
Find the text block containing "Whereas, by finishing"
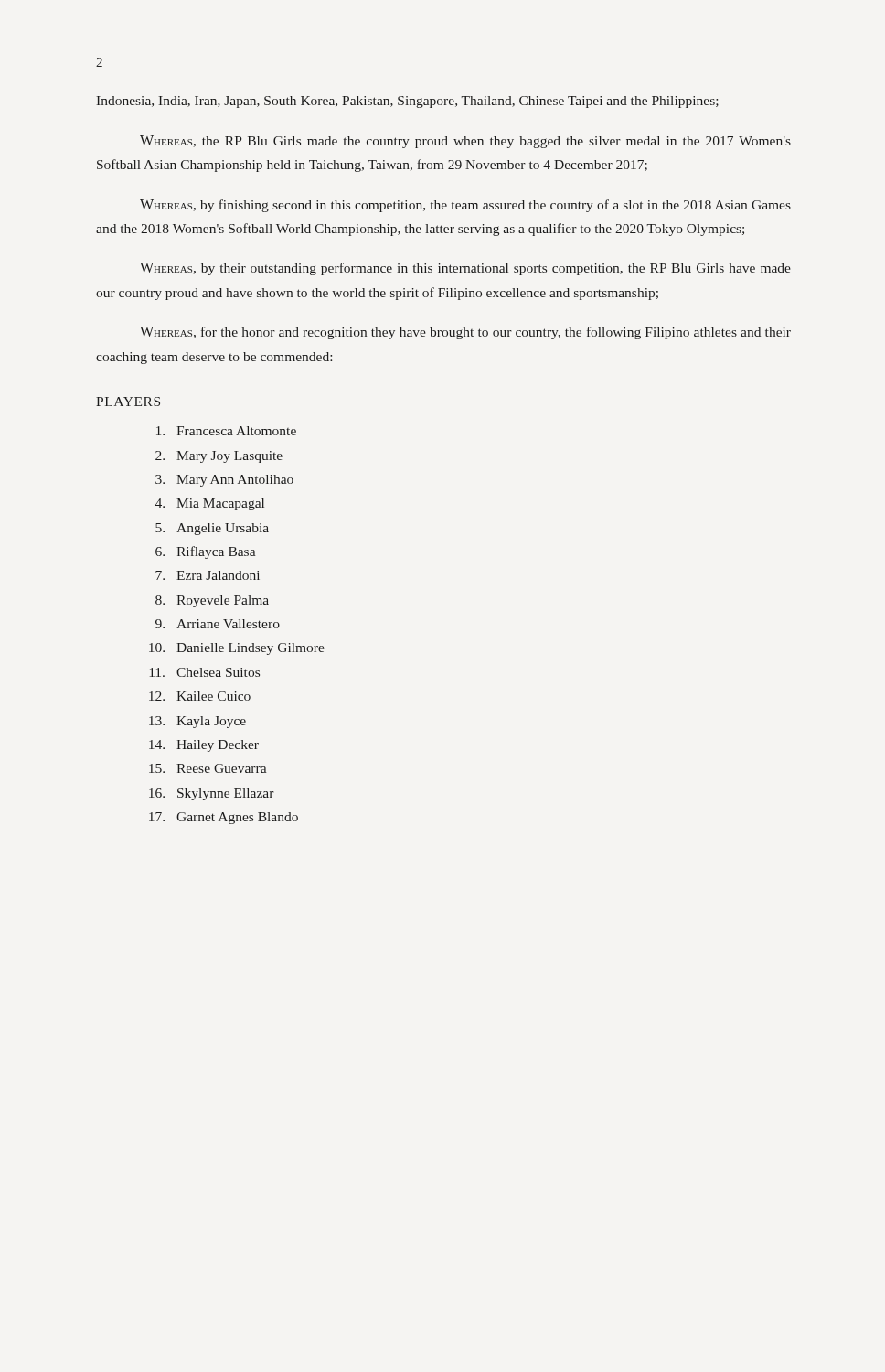[443, 216]
